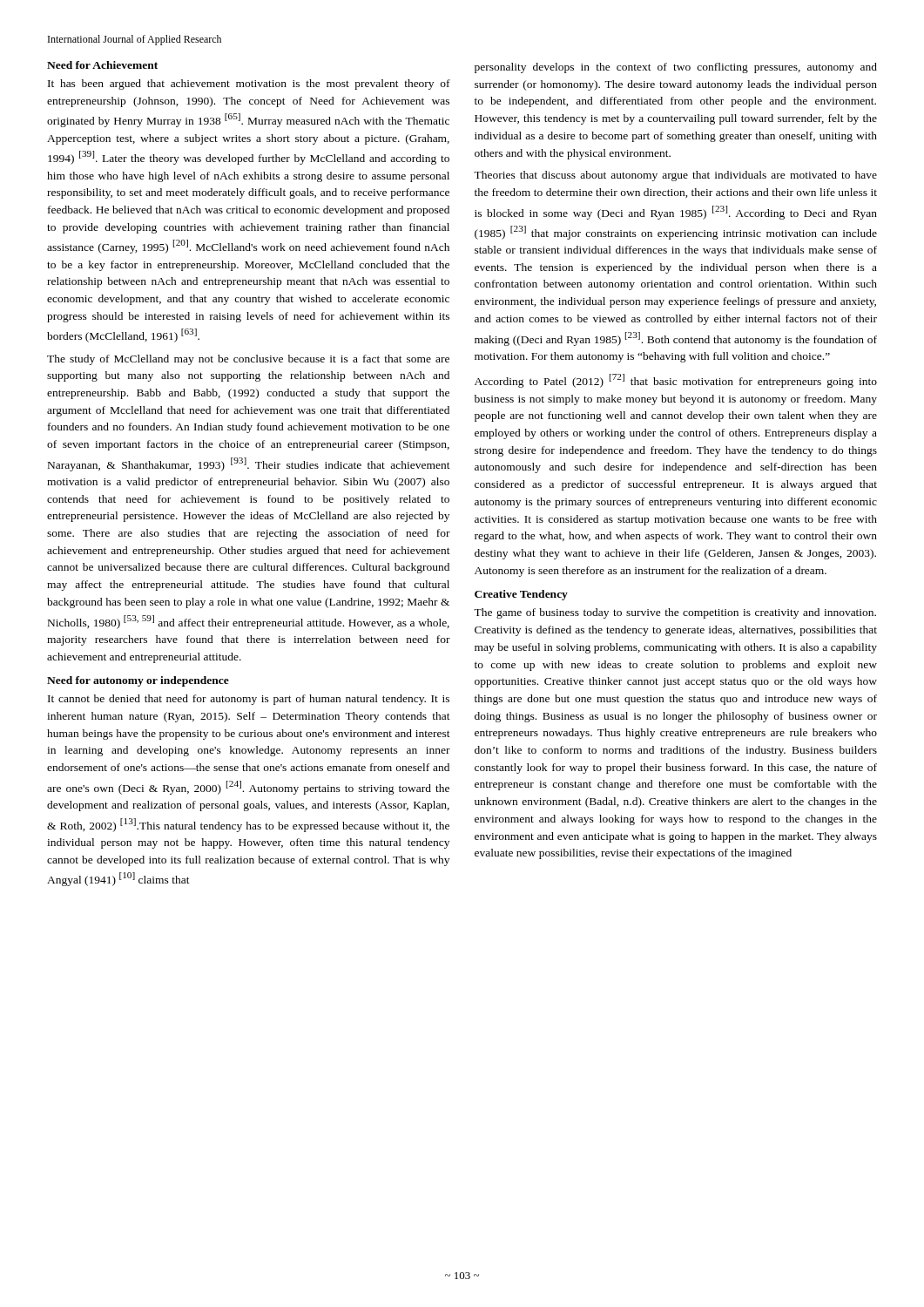The height and width of the screenshot is (1307, 924).
Task: Click the passage that begins "personality develops in the"
Action: point(676,110)
